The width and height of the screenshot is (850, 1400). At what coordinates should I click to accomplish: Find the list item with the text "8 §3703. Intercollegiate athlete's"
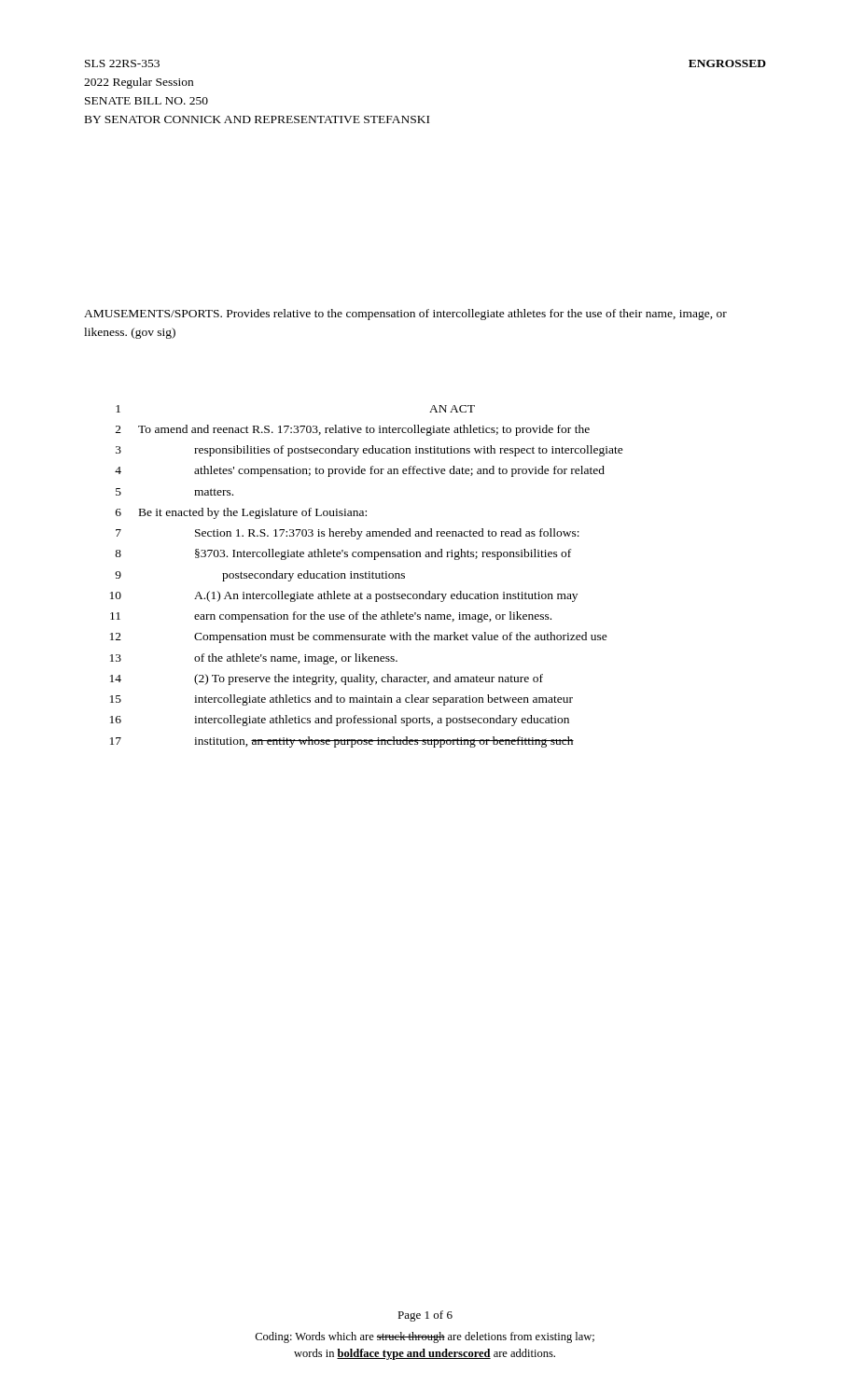pyautogui.click(x=425, y=554)
